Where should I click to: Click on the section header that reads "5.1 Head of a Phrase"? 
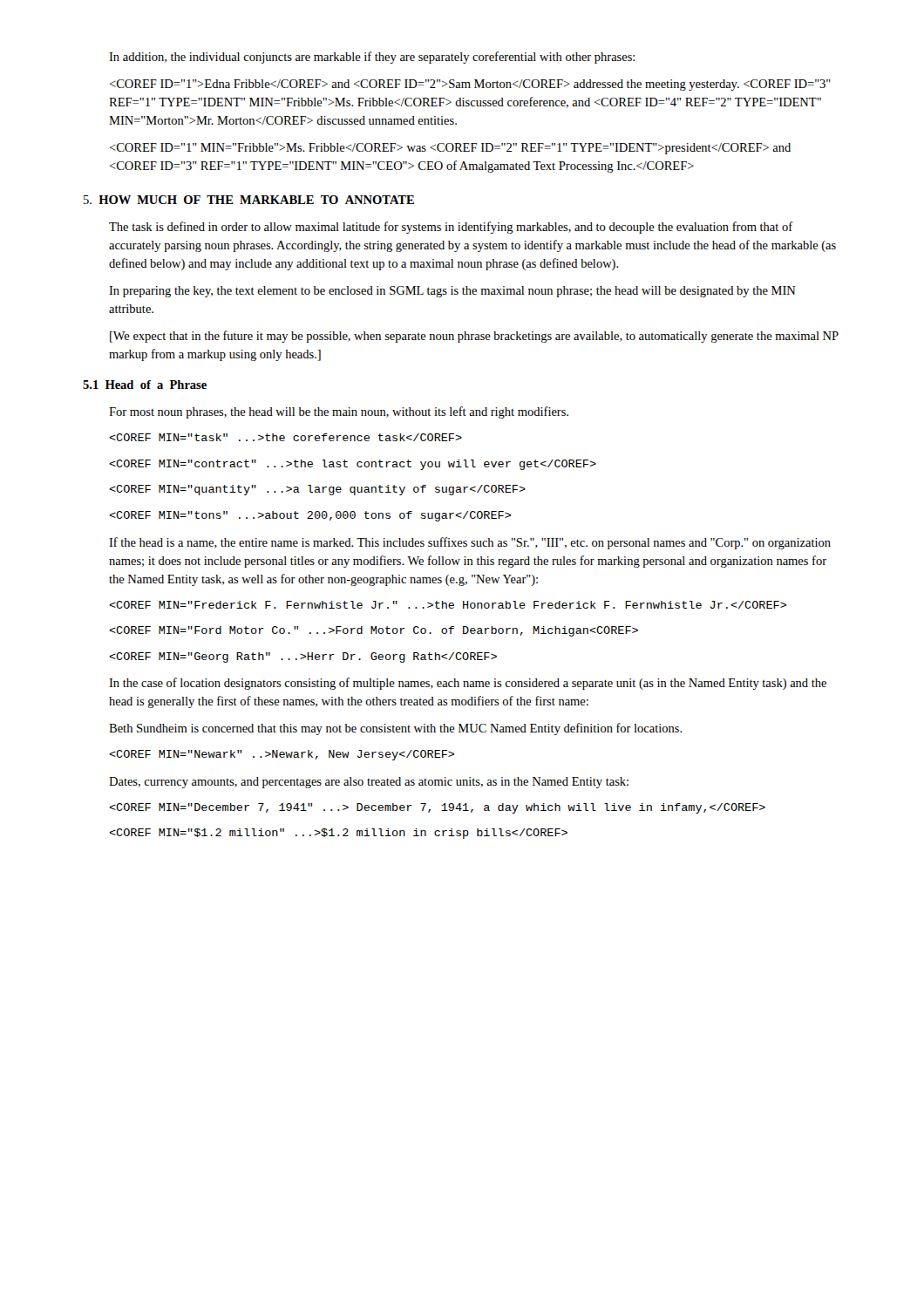click(x=145, y=385)
